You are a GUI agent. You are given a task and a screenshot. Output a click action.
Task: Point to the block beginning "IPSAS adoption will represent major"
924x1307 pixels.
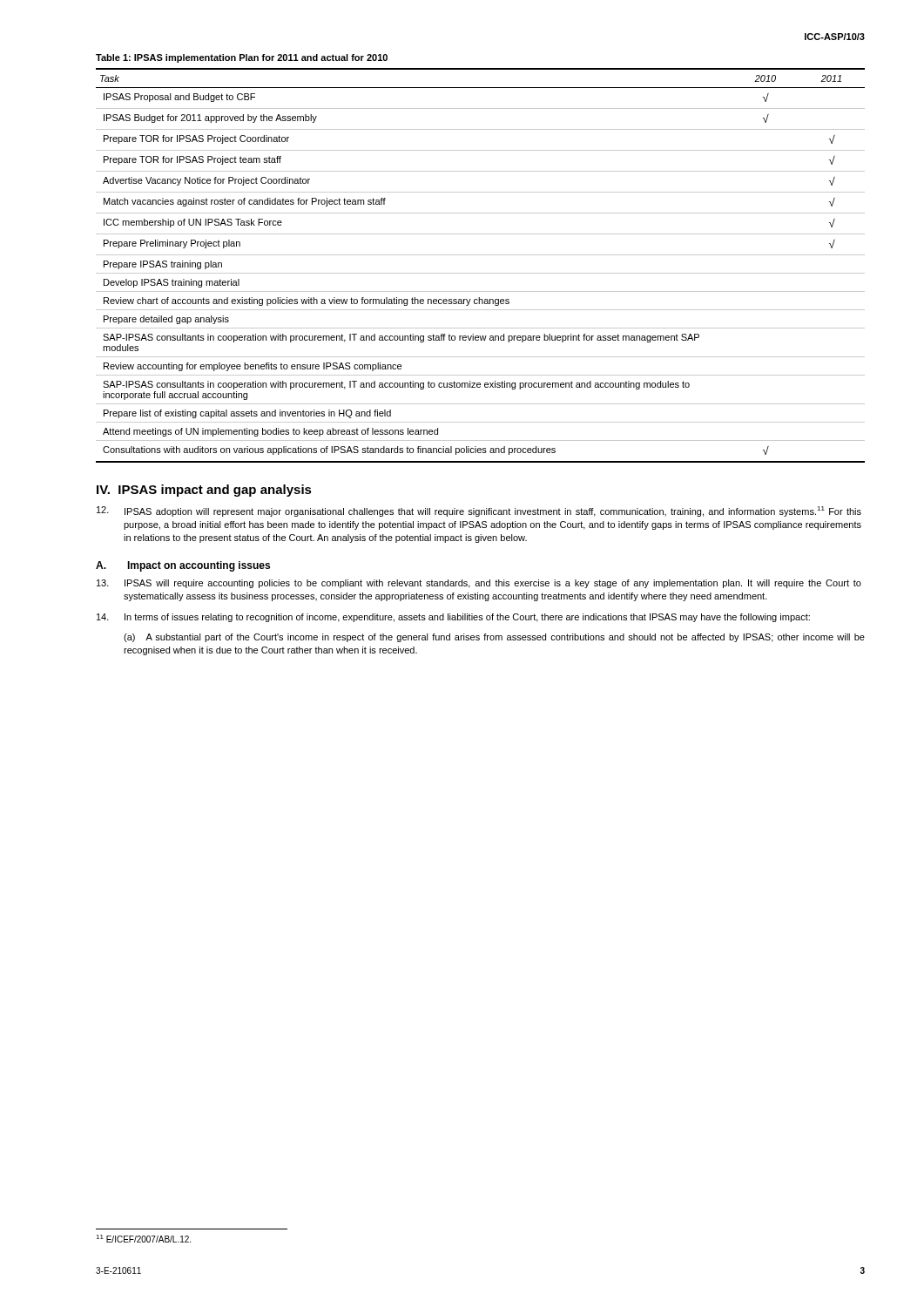[x=479, y=524]
